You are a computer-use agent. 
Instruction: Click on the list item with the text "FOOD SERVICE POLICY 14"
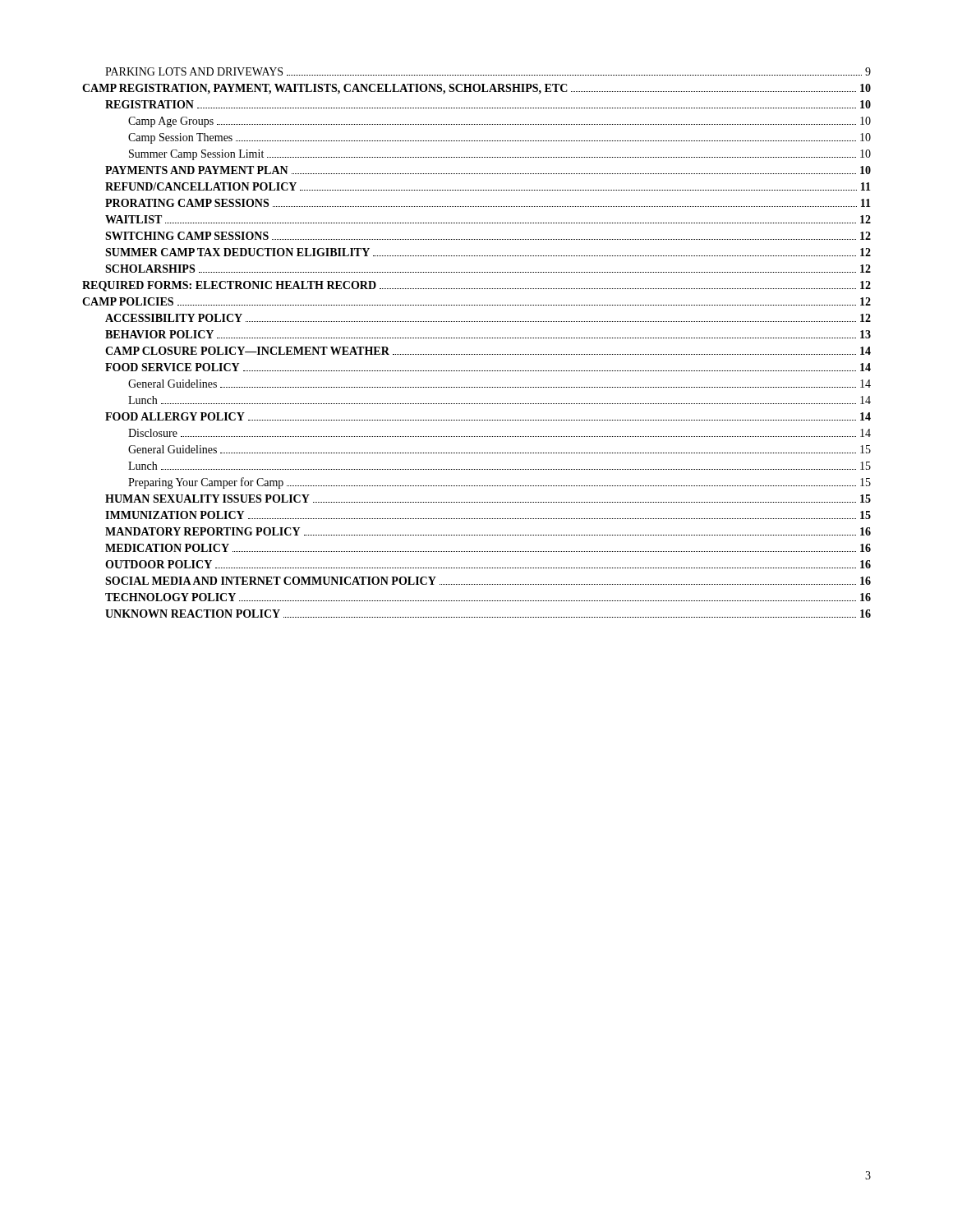(488, 368)
